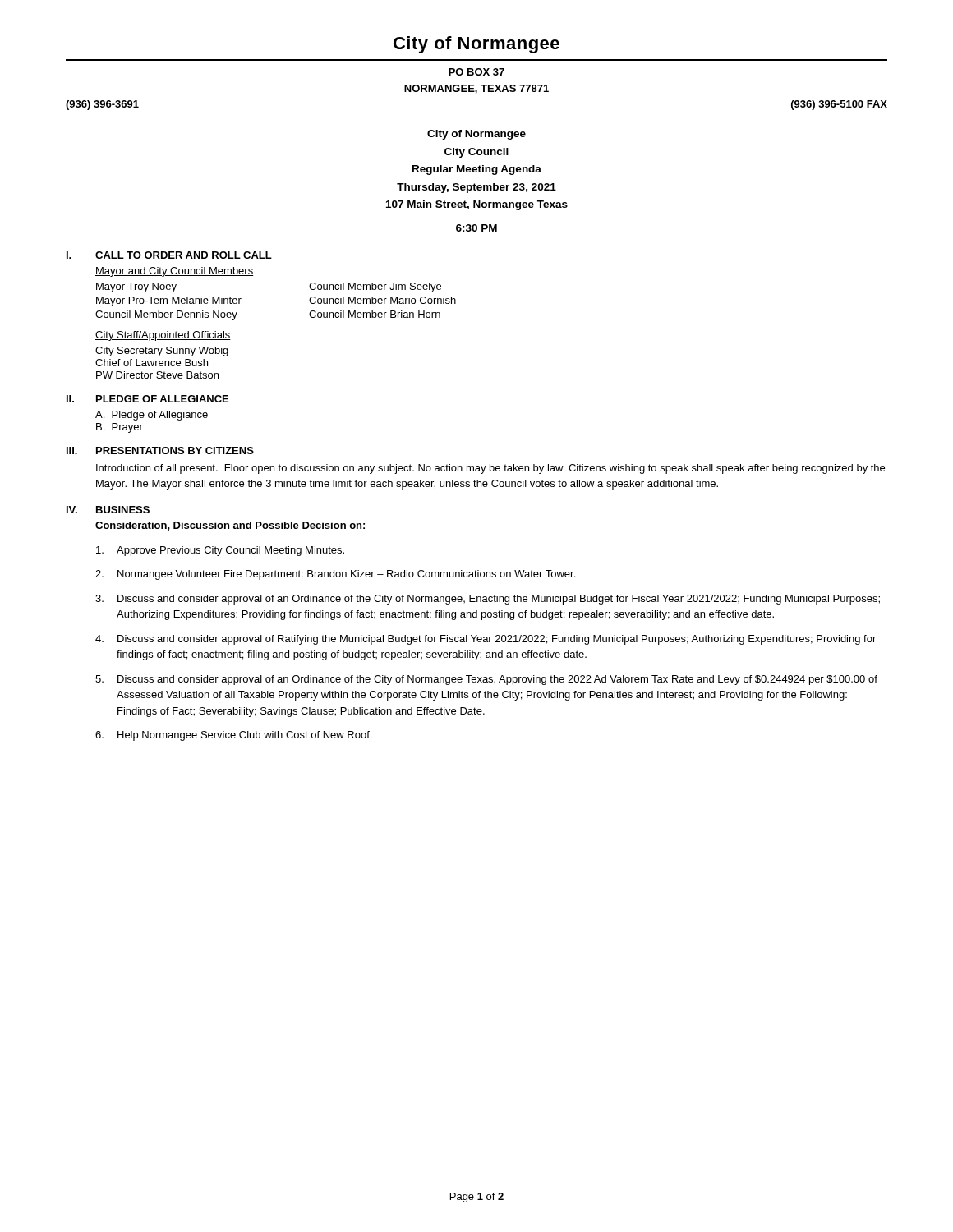Select the block starting "(936) 396-3691"
953x1232 pixels.
pos(102,104)
